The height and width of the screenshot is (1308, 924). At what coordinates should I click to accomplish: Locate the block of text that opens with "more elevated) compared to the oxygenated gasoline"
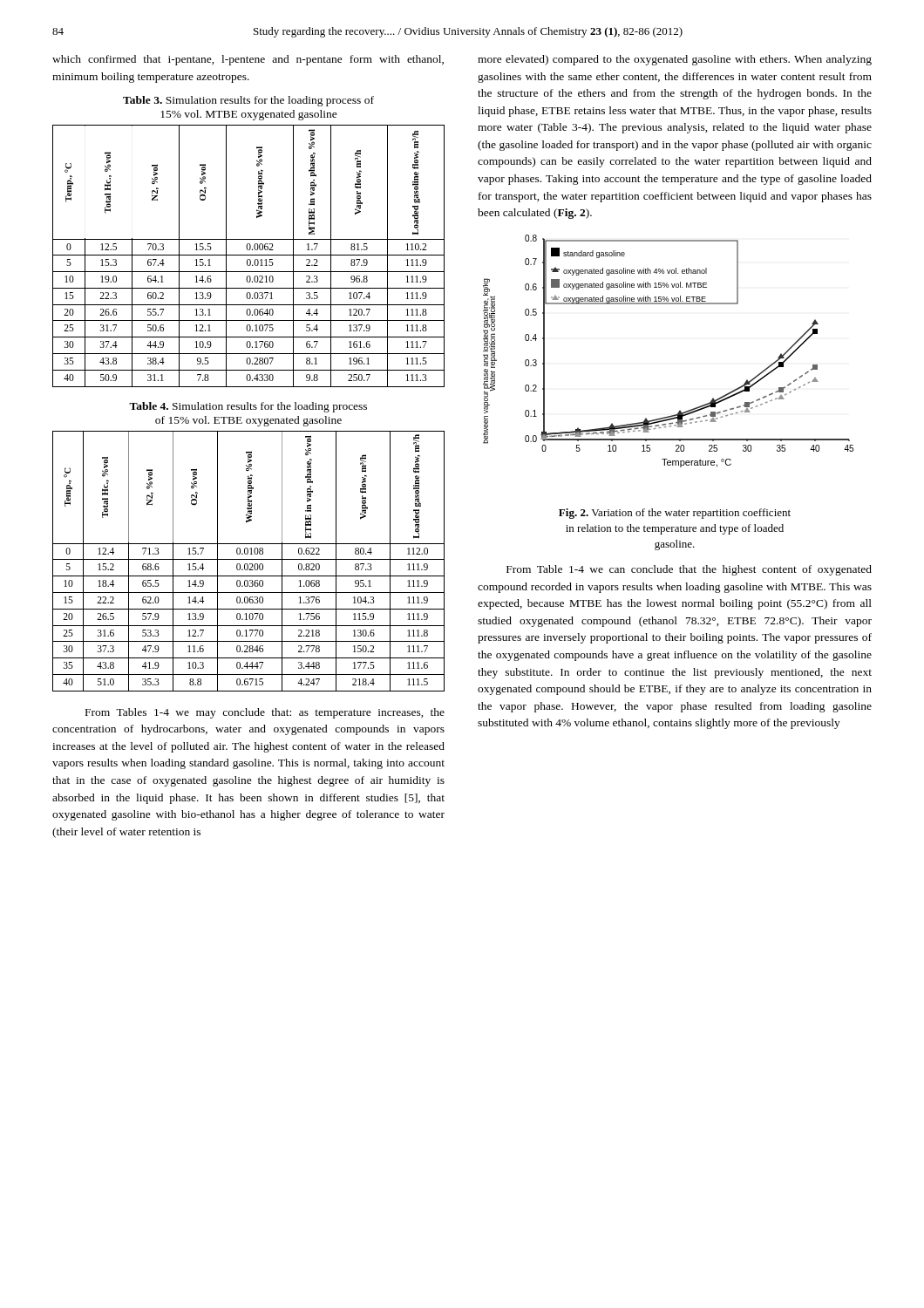tap(675, 136)
